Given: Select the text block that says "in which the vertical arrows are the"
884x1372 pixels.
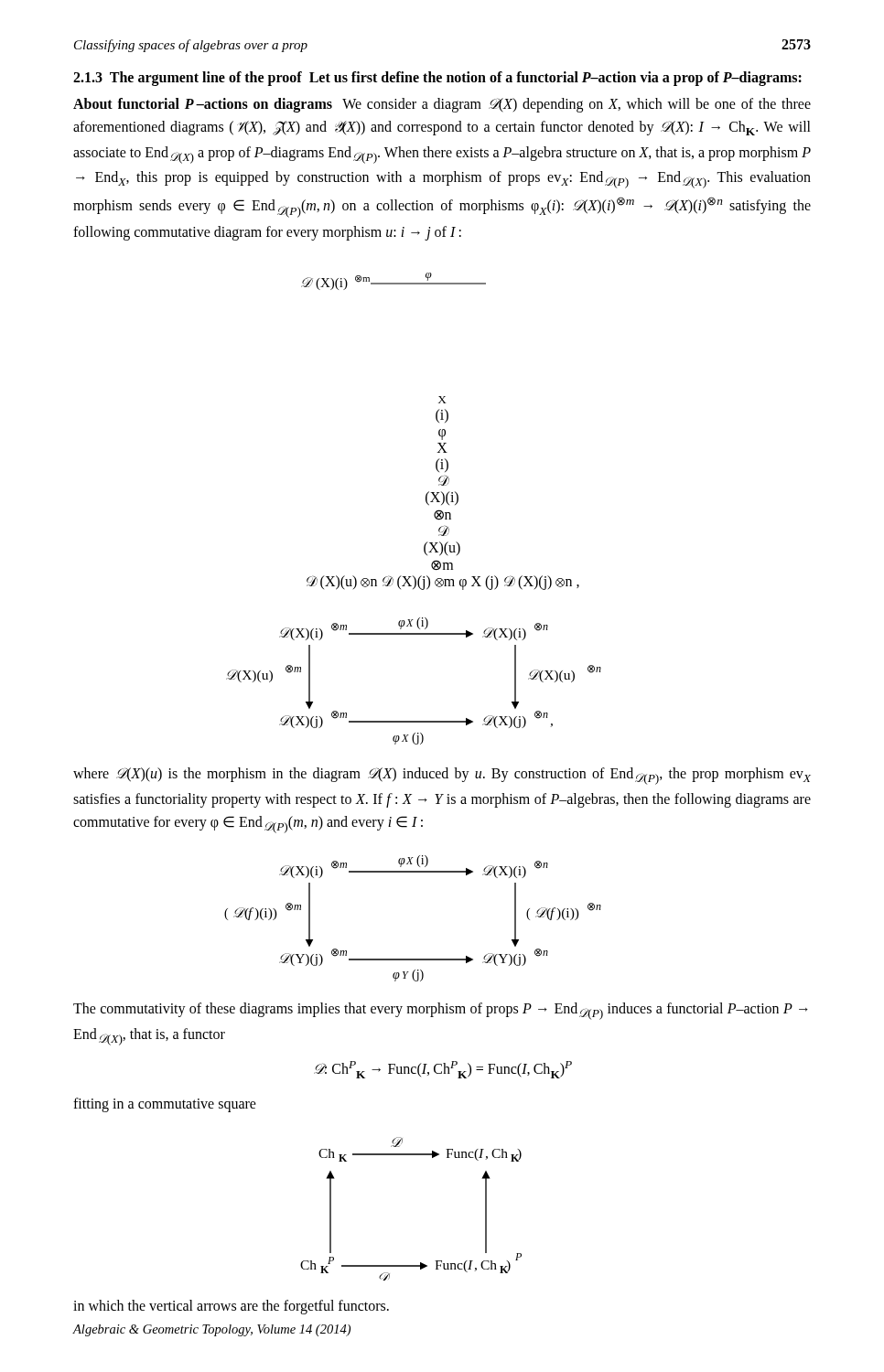Looking at the screenshot, I should click(x=231, y=1306).
